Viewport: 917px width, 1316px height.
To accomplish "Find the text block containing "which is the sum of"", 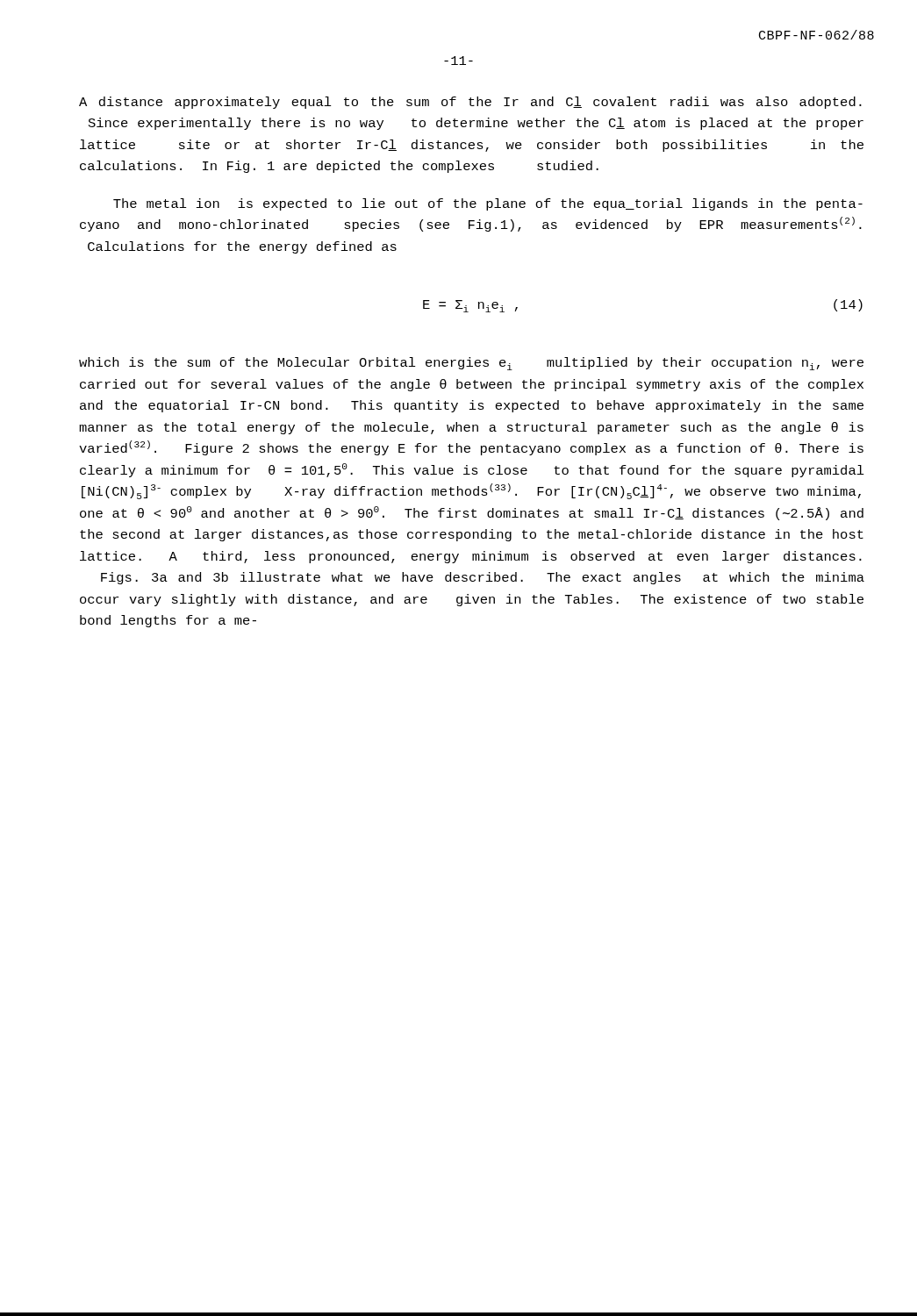I will [x=472, y=493].
